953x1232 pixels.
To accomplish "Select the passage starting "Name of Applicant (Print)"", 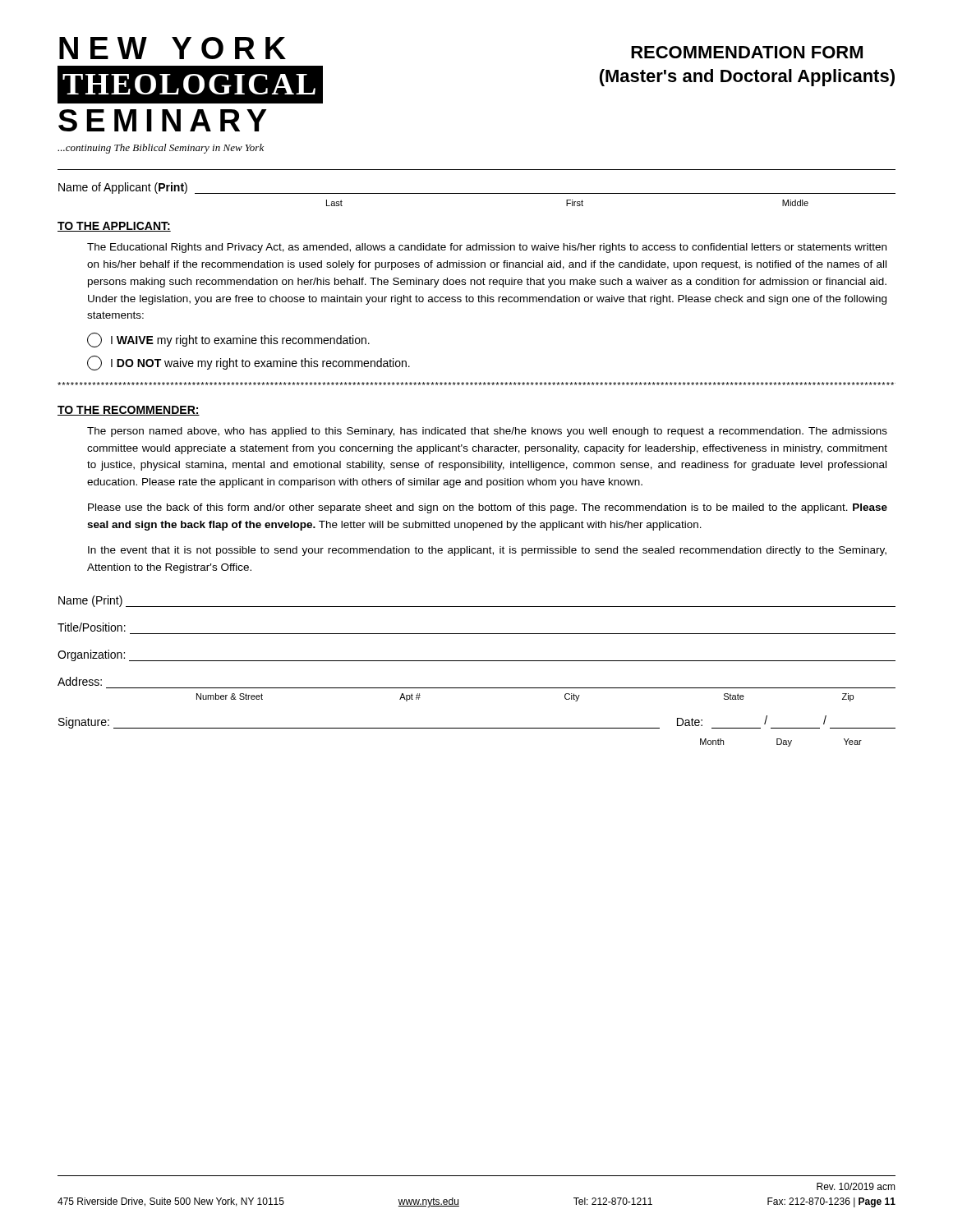I will pos(476,186).
